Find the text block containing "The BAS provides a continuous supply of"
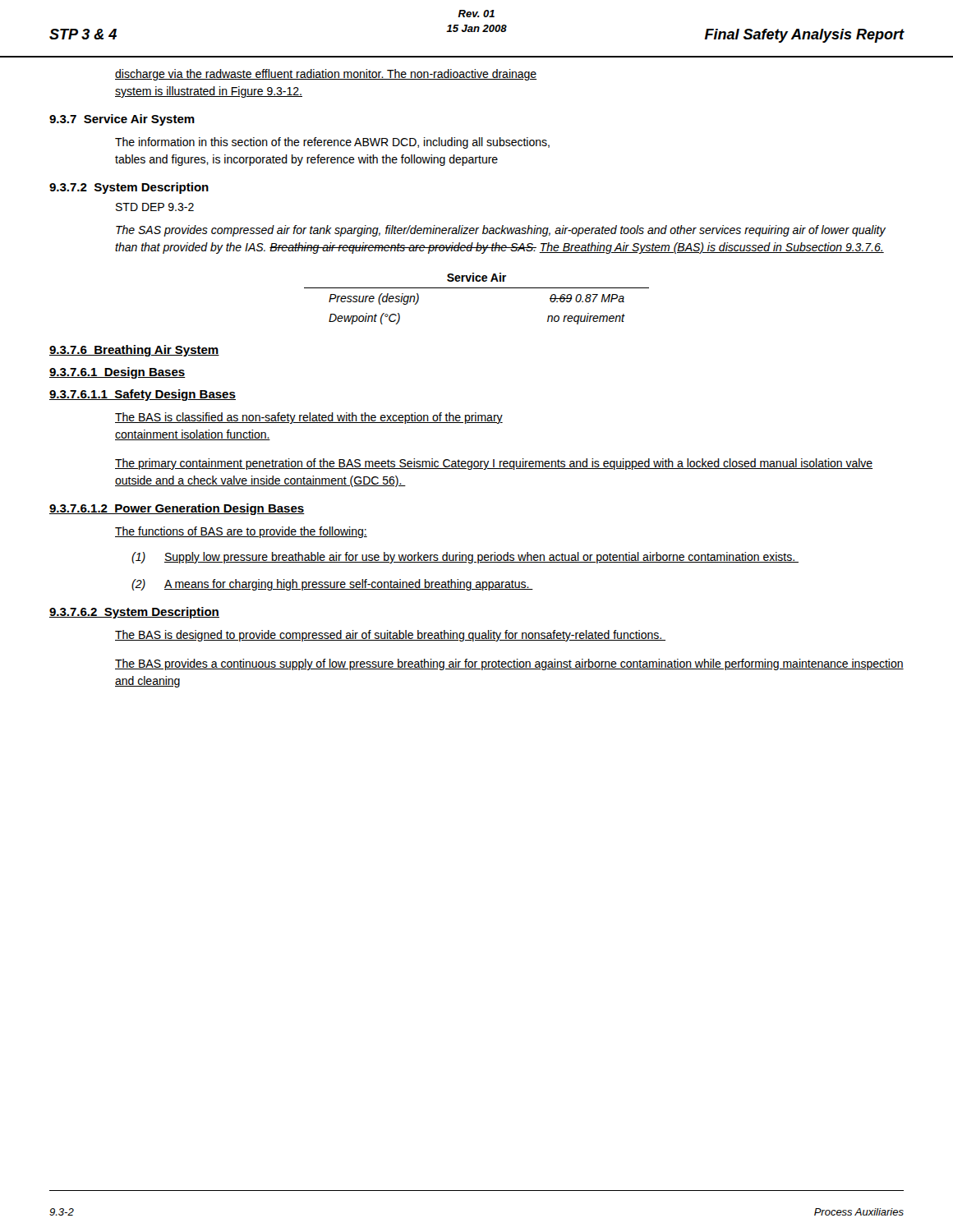953x1232 pixels. 509,672
